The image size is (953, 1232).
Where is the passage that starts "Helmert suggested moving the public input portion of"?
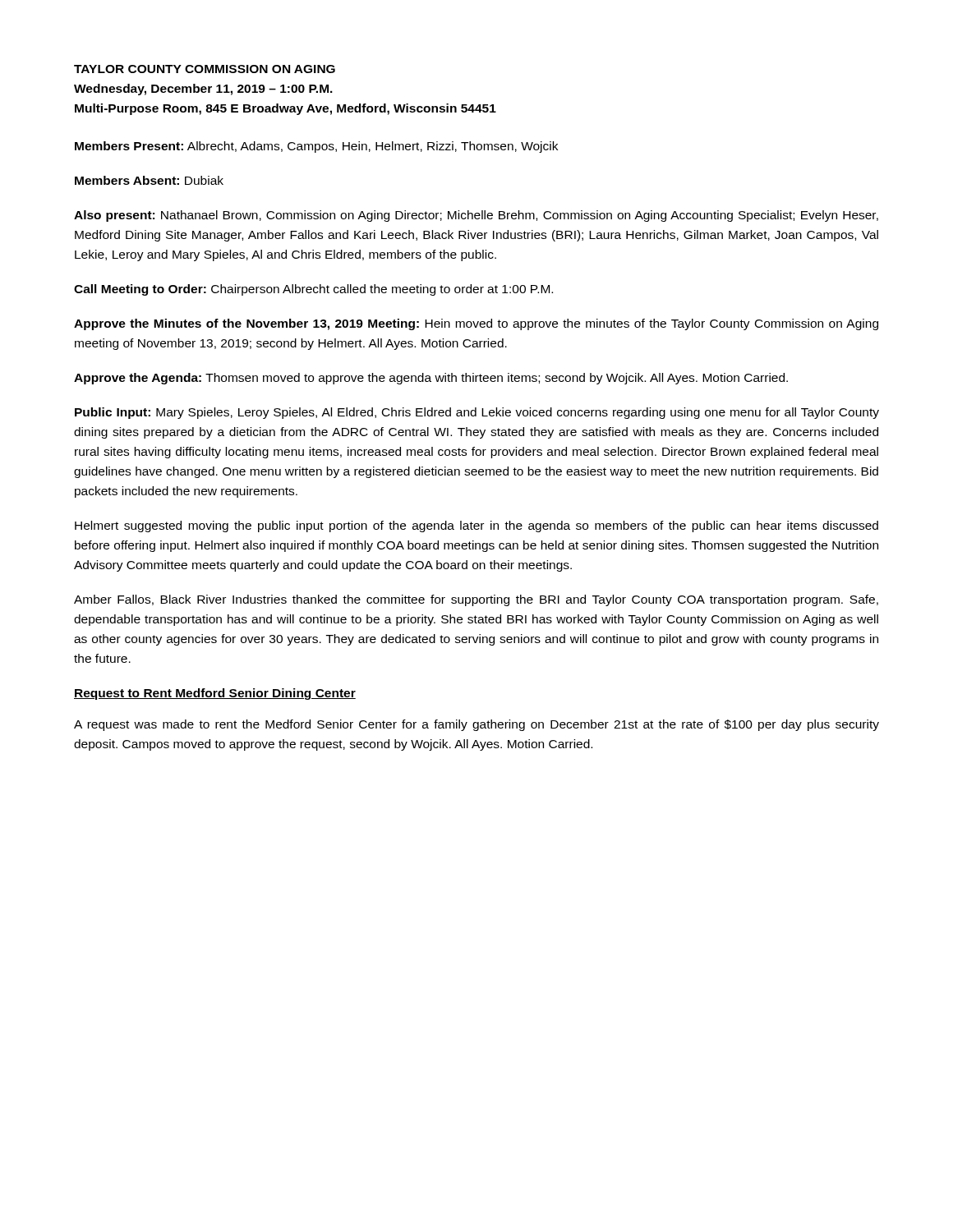tap(476, 545)
